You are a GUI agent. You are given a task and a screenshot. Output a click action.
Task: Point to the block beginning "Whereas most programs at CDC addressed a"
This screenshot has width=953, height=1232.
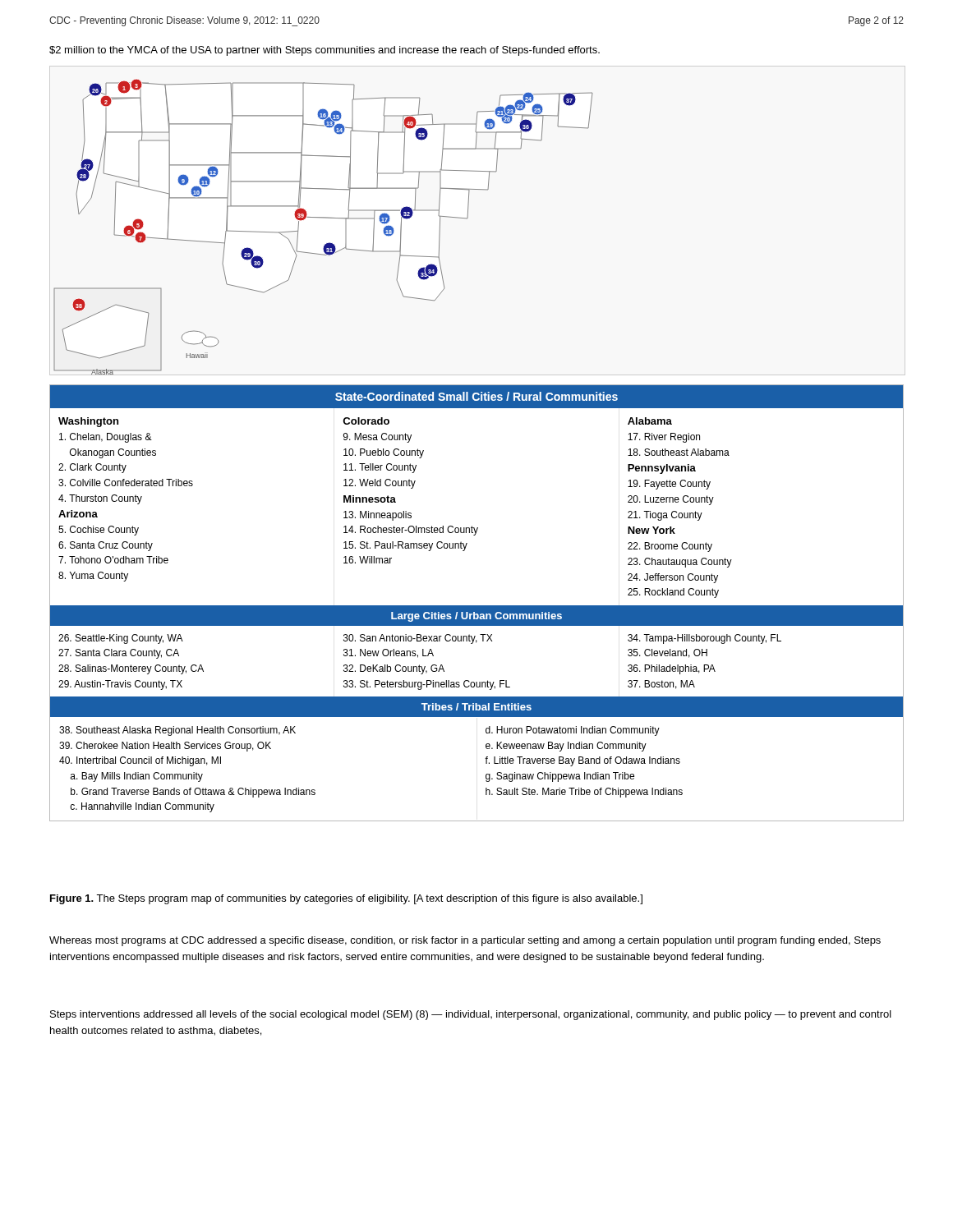tap(465, 948)
